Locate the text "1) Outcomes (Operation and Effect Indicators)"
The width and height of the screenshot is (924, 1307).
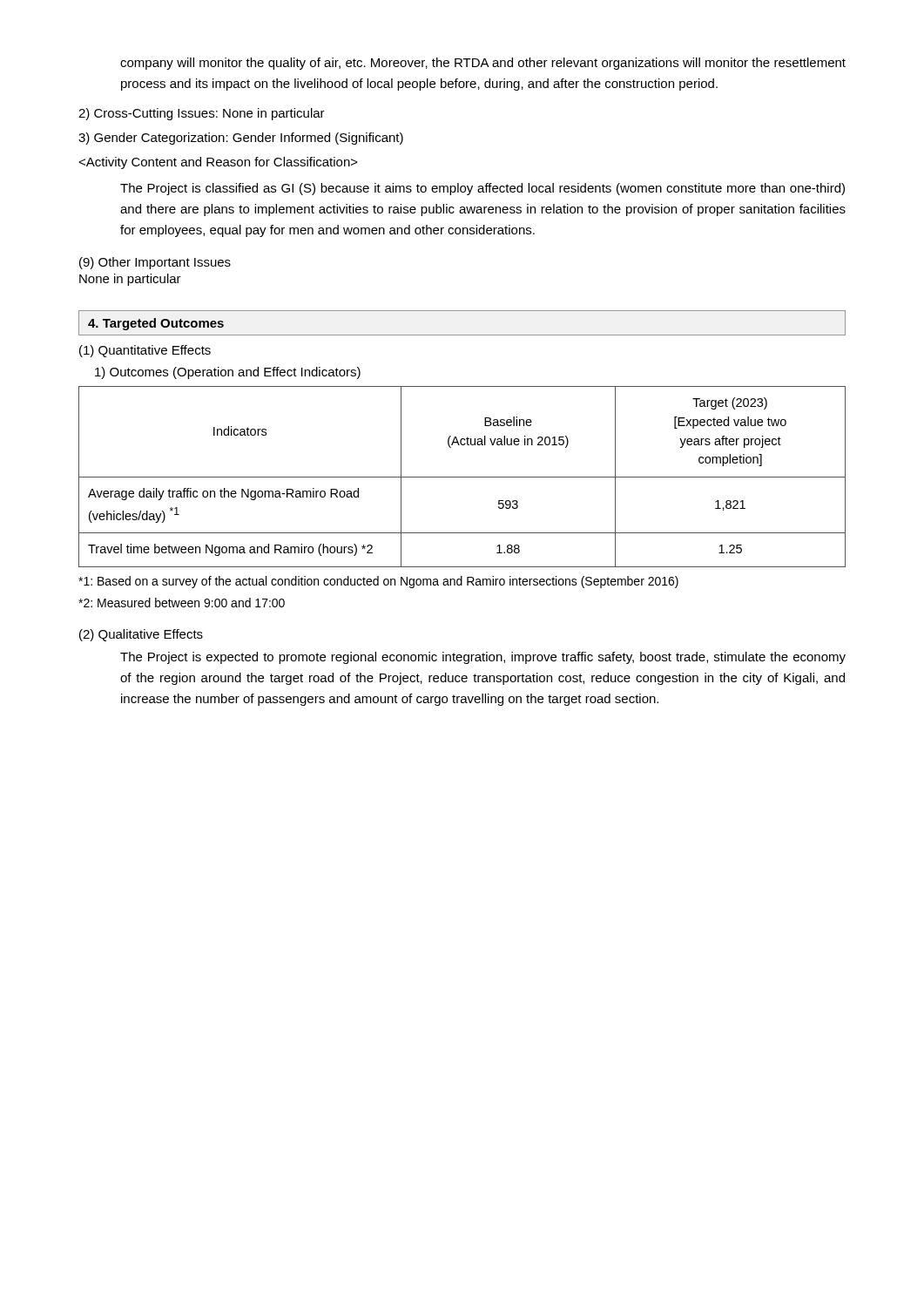point(228,372)
